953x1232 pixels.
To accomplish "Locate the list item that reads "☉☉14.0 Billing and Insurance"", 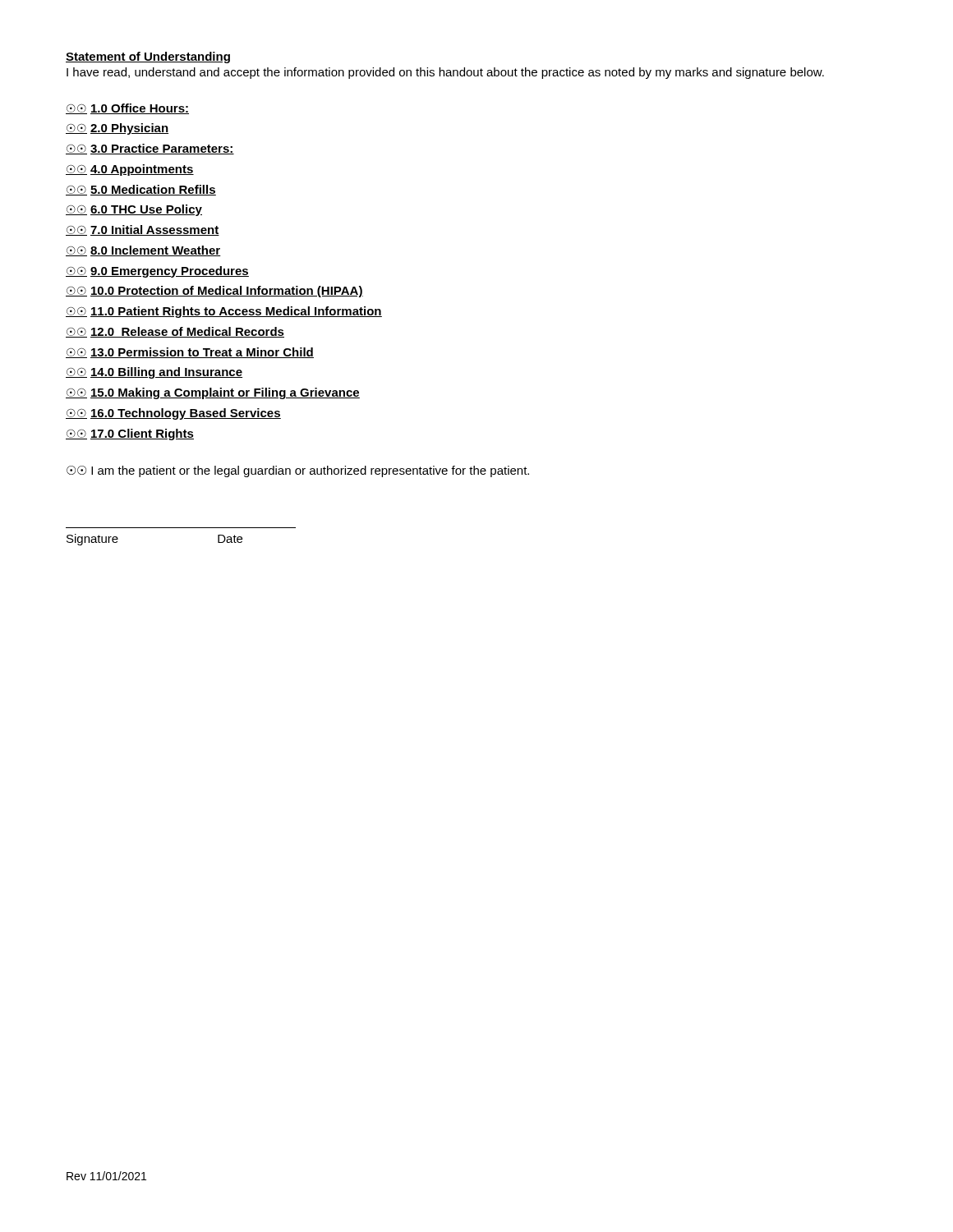I will [x=154, y=372].
